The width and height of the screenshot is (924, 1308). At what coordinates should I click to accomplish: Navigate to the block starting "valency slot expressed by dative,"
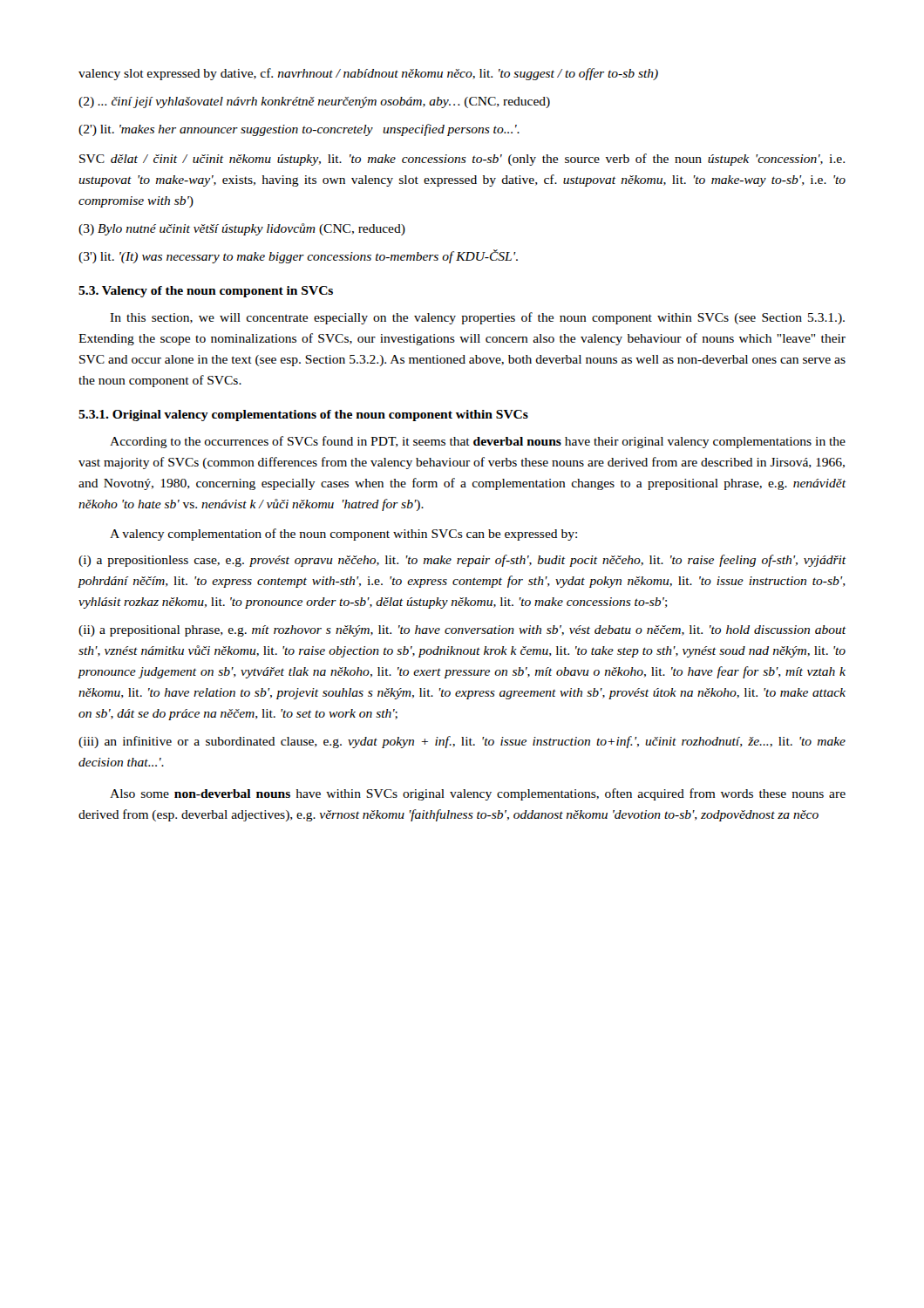(x=462, y=165)
